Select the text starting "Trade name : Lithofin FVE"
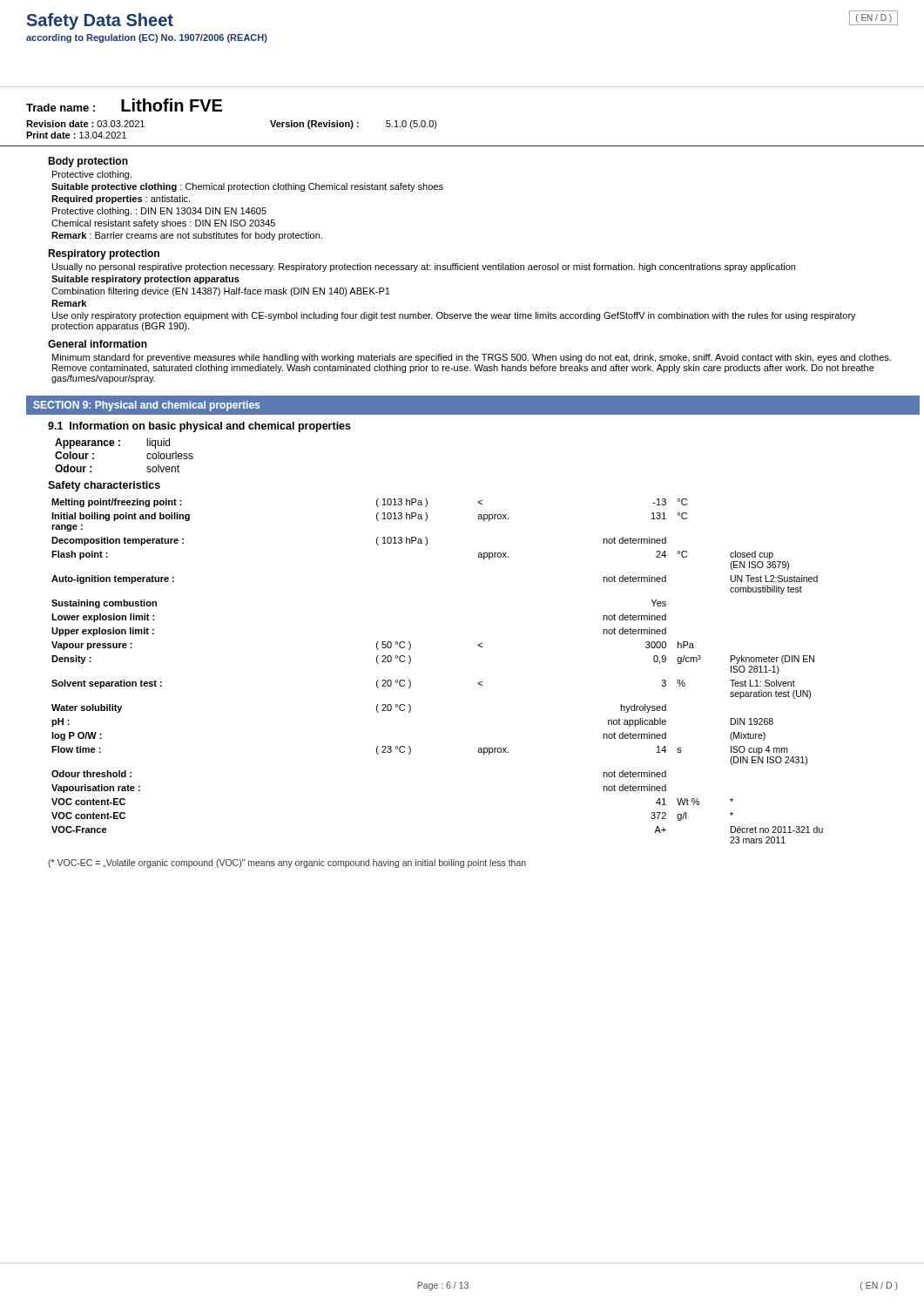 [125, 106]
